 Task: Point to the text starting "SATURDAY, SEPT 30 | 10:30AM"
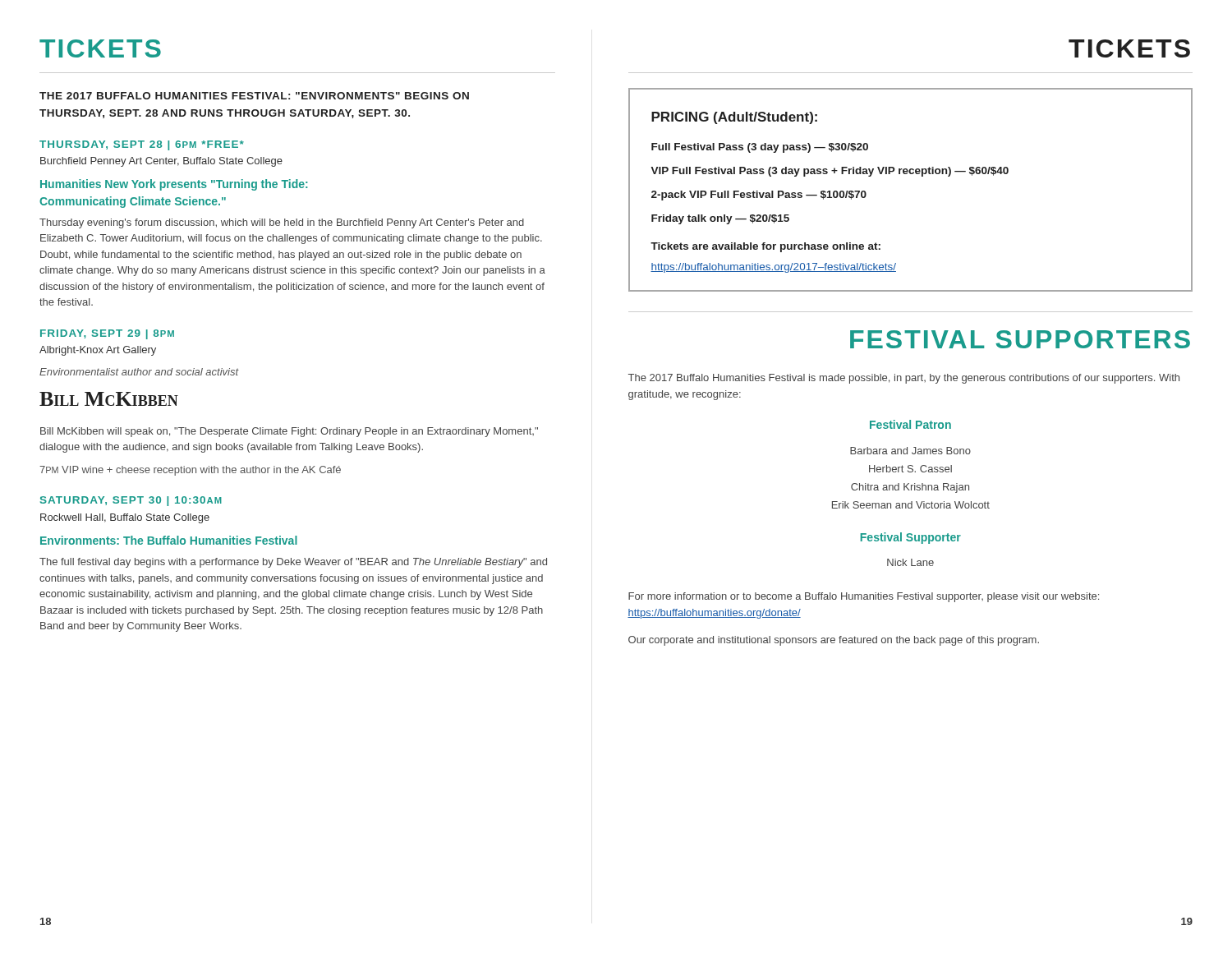coord(131,500)
